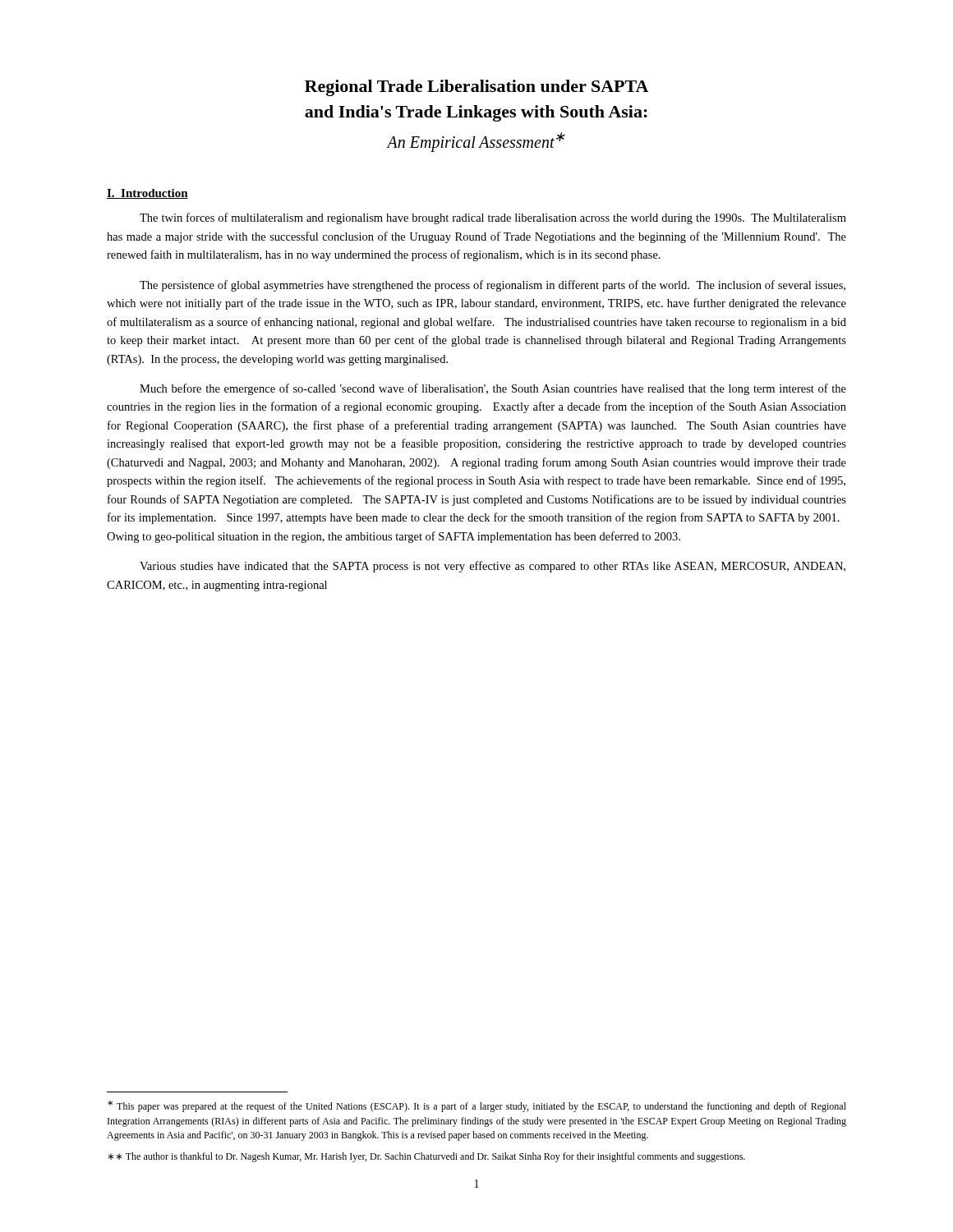Locate the text starting "The twin forces of multilateralism and regionalism"
Viewport: 953px width, 1232px height.
pyautogui.click(x=476, y=236)
